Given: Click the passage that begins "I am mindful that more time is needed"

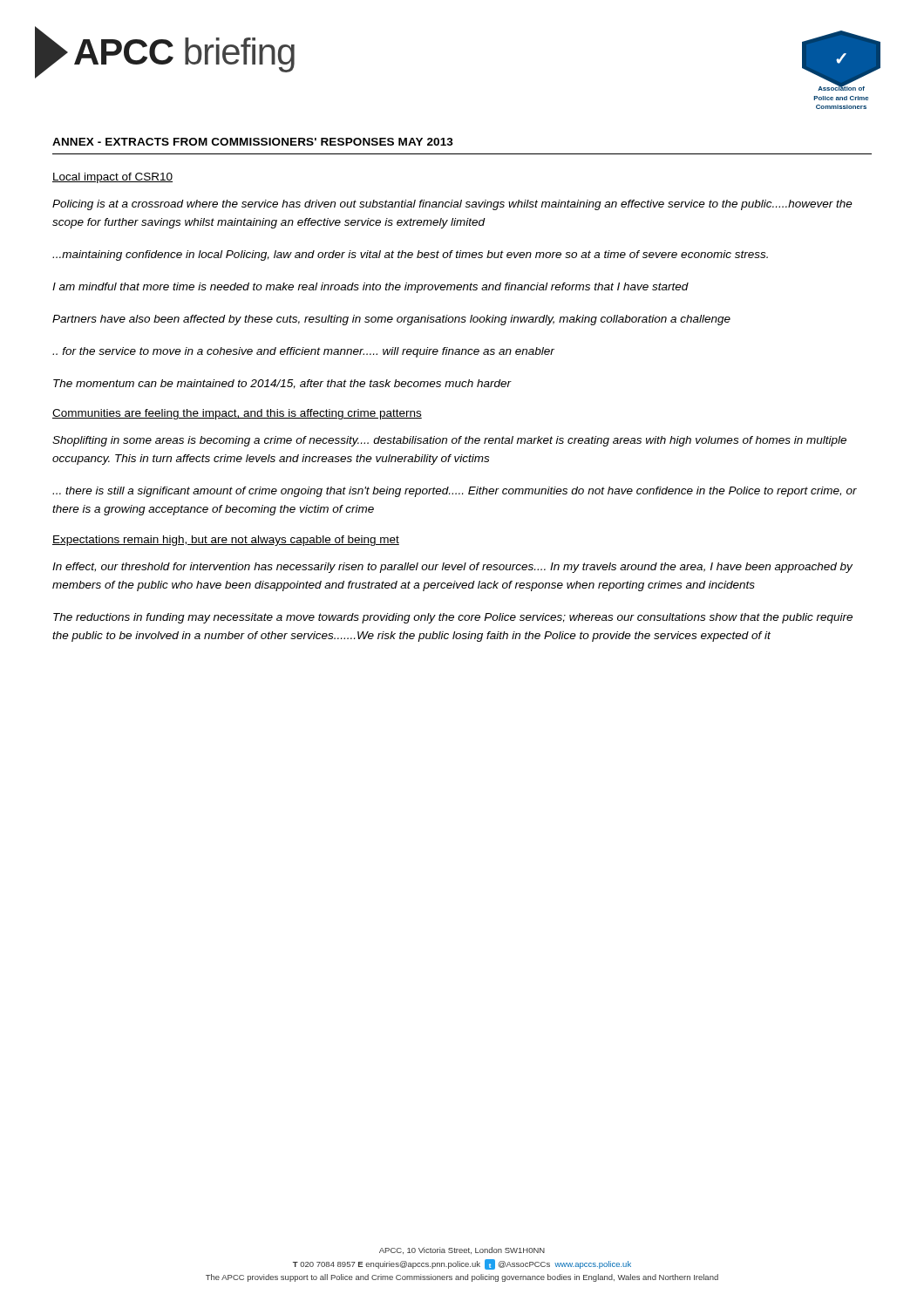Looking at the screenshot, I should tap(370, 286).
